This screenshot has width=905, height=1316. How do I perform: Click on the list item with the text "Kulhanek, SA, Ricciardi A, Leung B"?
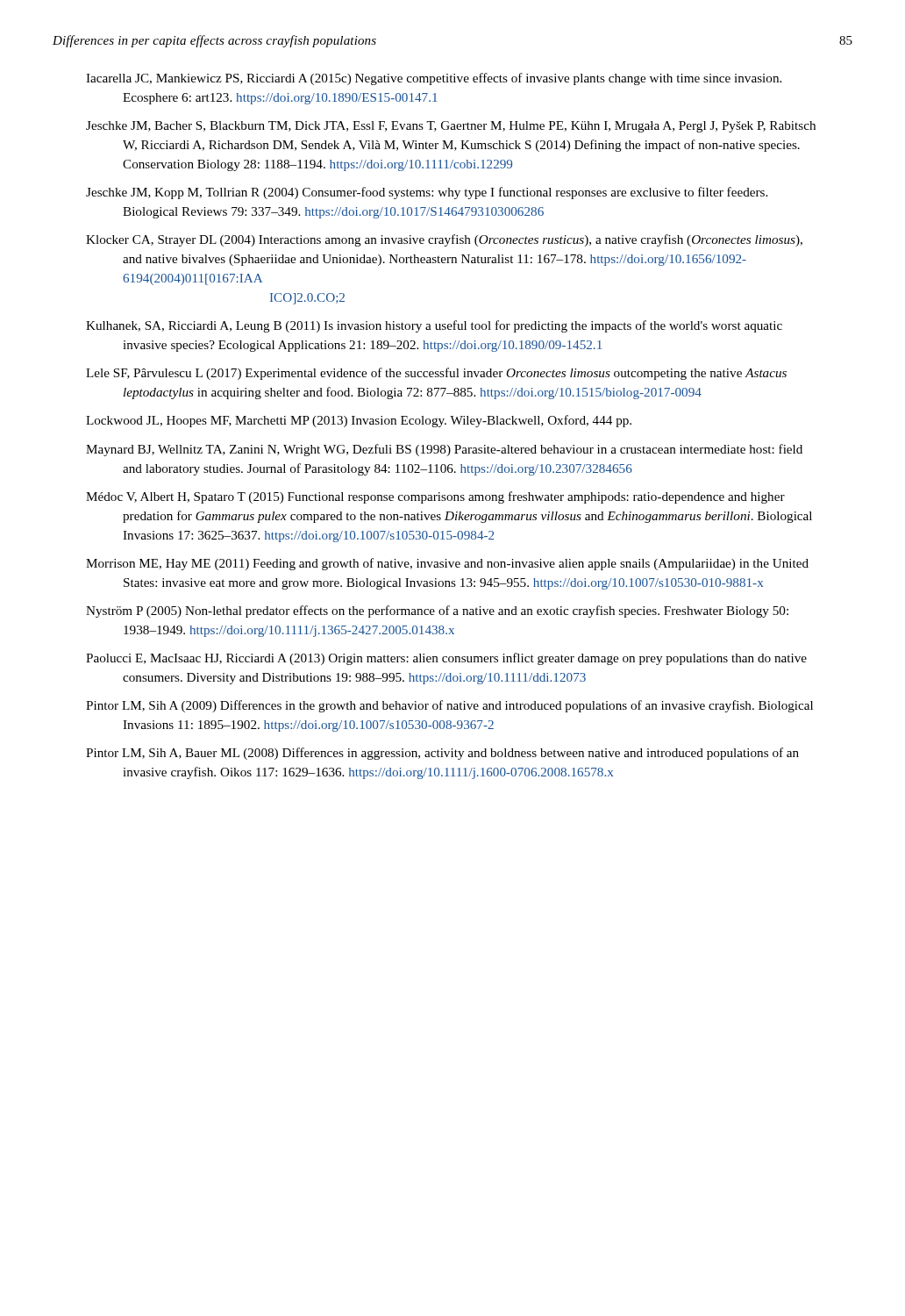(x=434, y=335)
